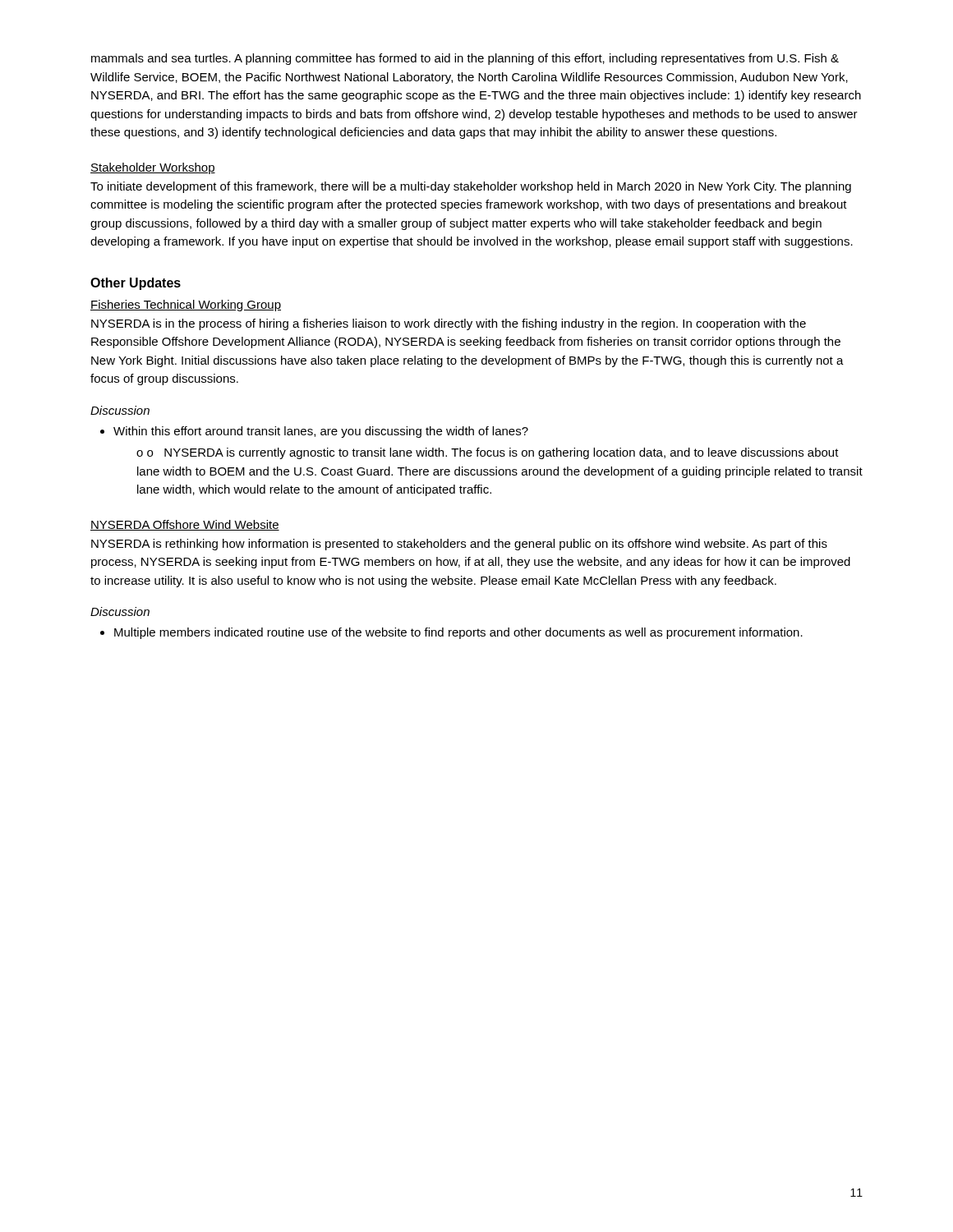This screenshot has width=953, height=1232.
Task: Locate the block of text that opens with "o NYSERDA is currently"
Action: 499,471
